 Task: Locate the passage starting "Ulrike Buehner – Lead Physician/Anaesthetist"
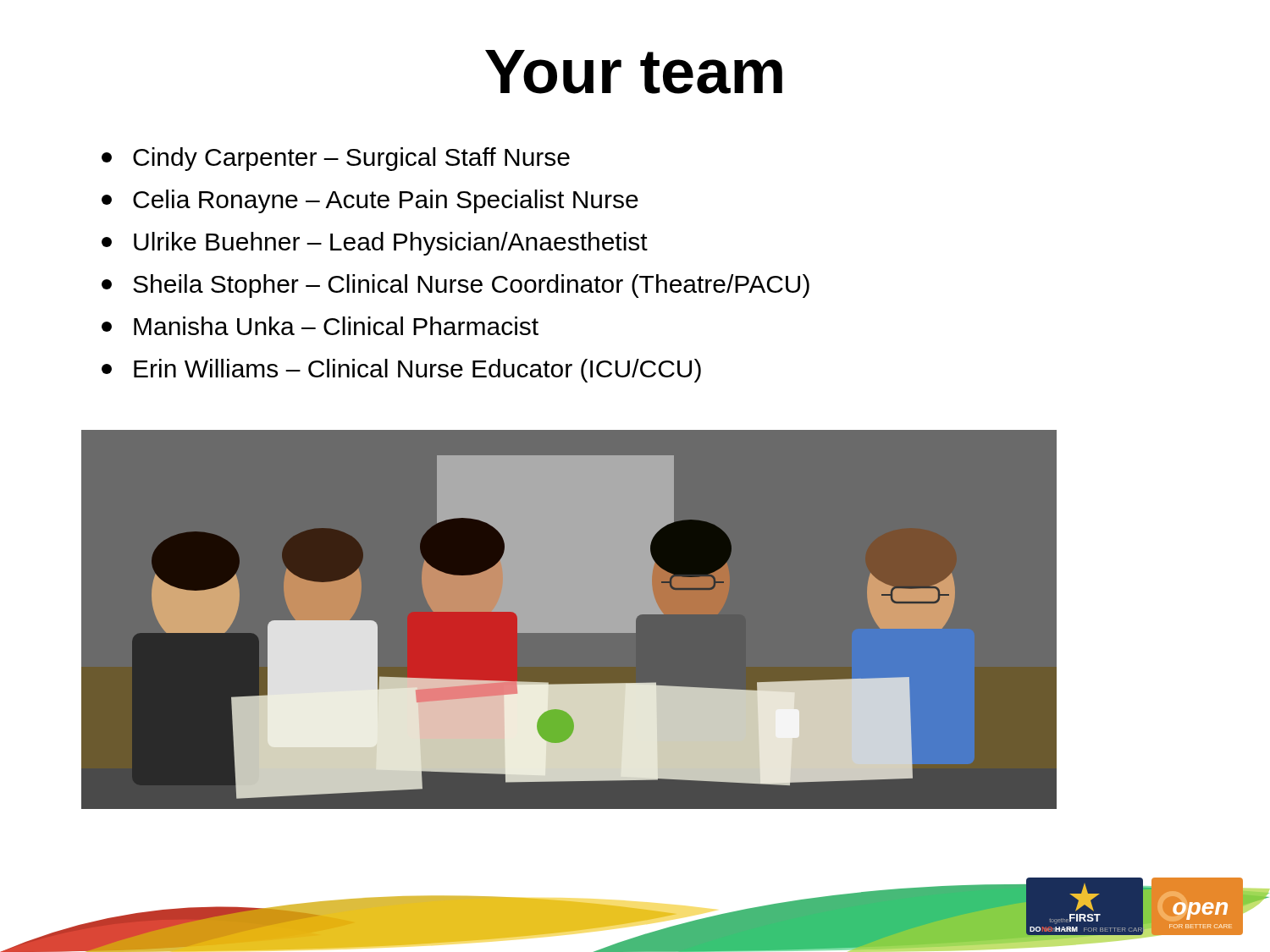click(375, 244)
